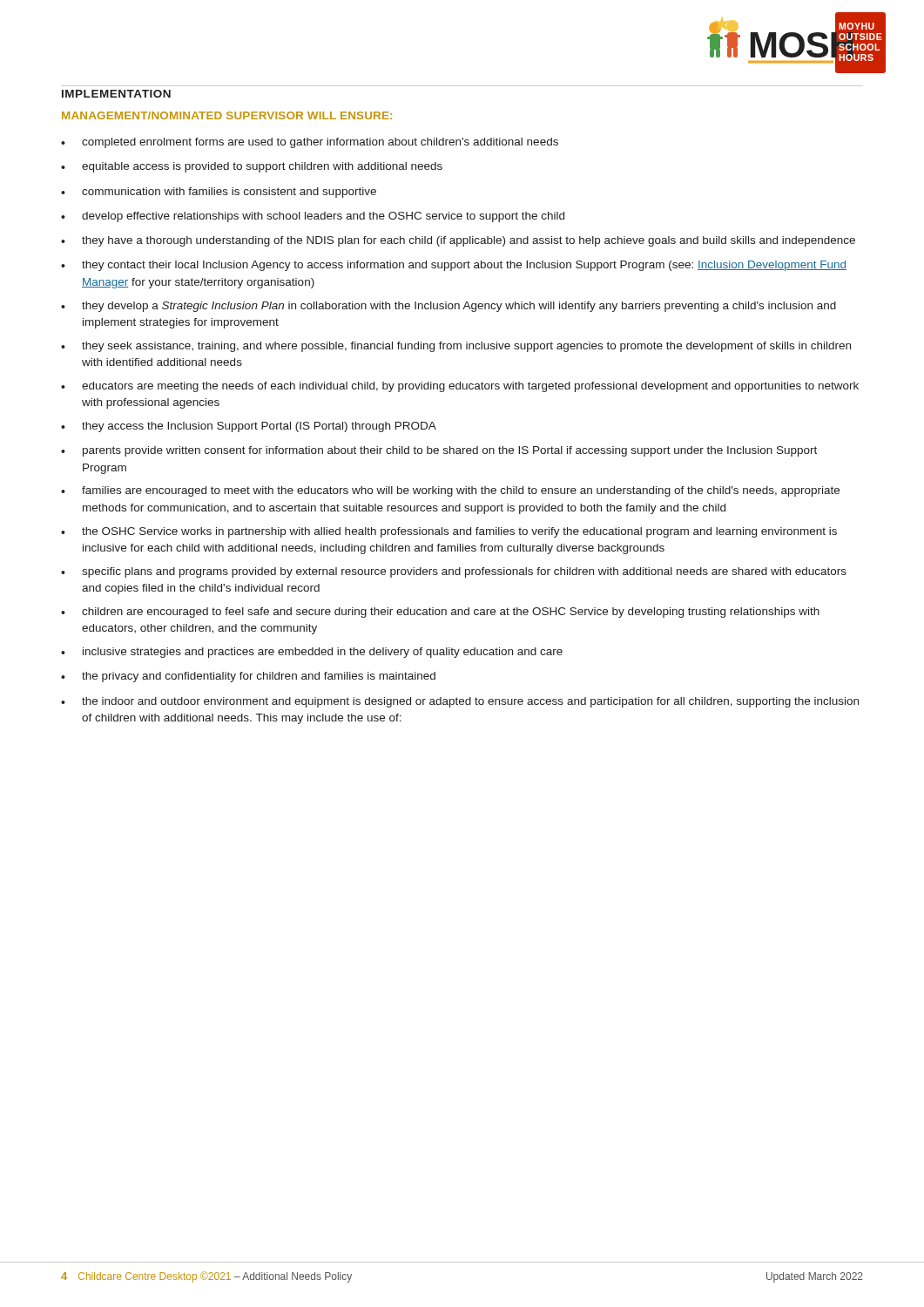
Task: Point to the block starting "• the OSHC"
Action: point(462,539)
